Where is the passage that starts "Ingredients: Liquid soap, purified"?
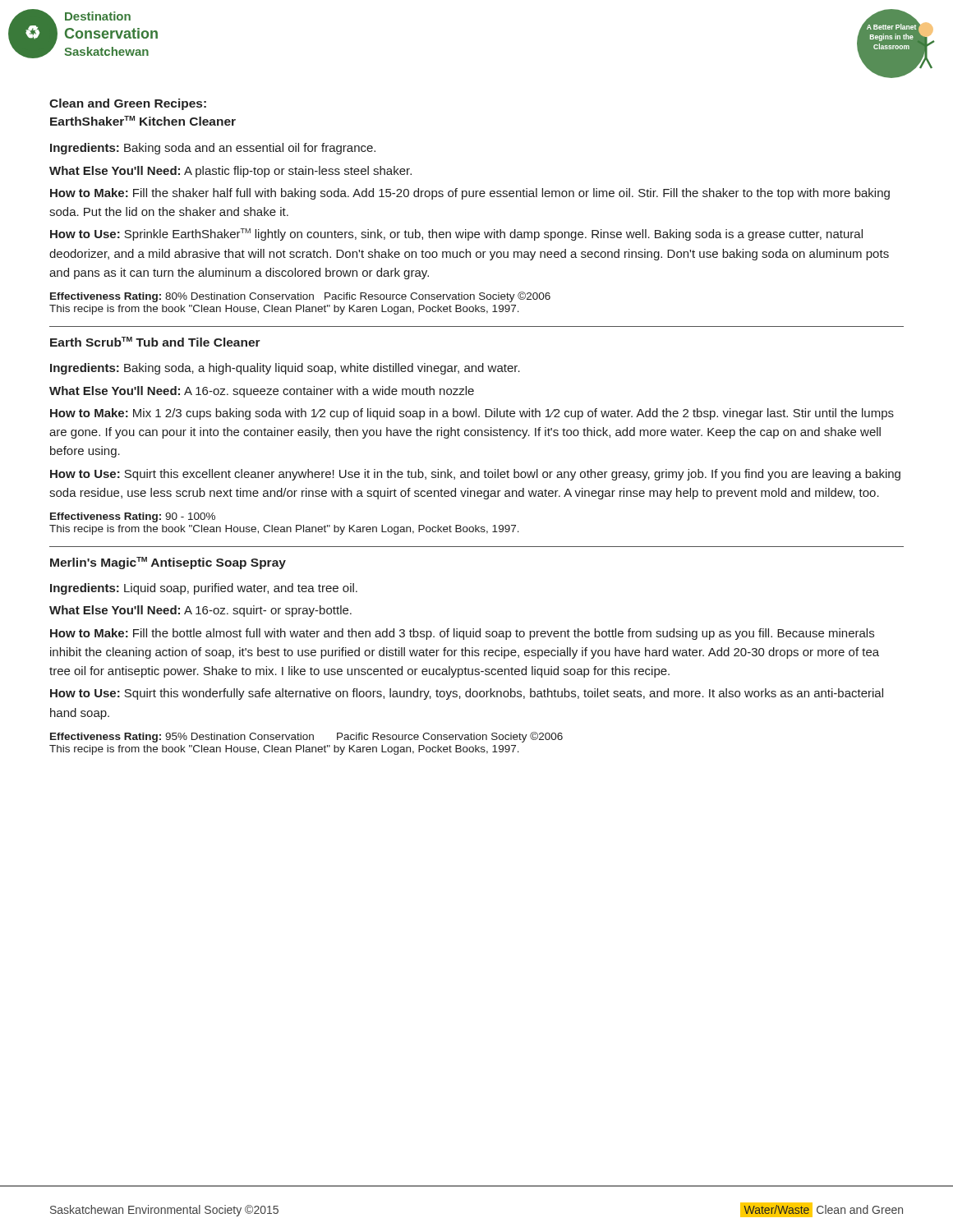 pyautogui.click(x=204, y=588)
